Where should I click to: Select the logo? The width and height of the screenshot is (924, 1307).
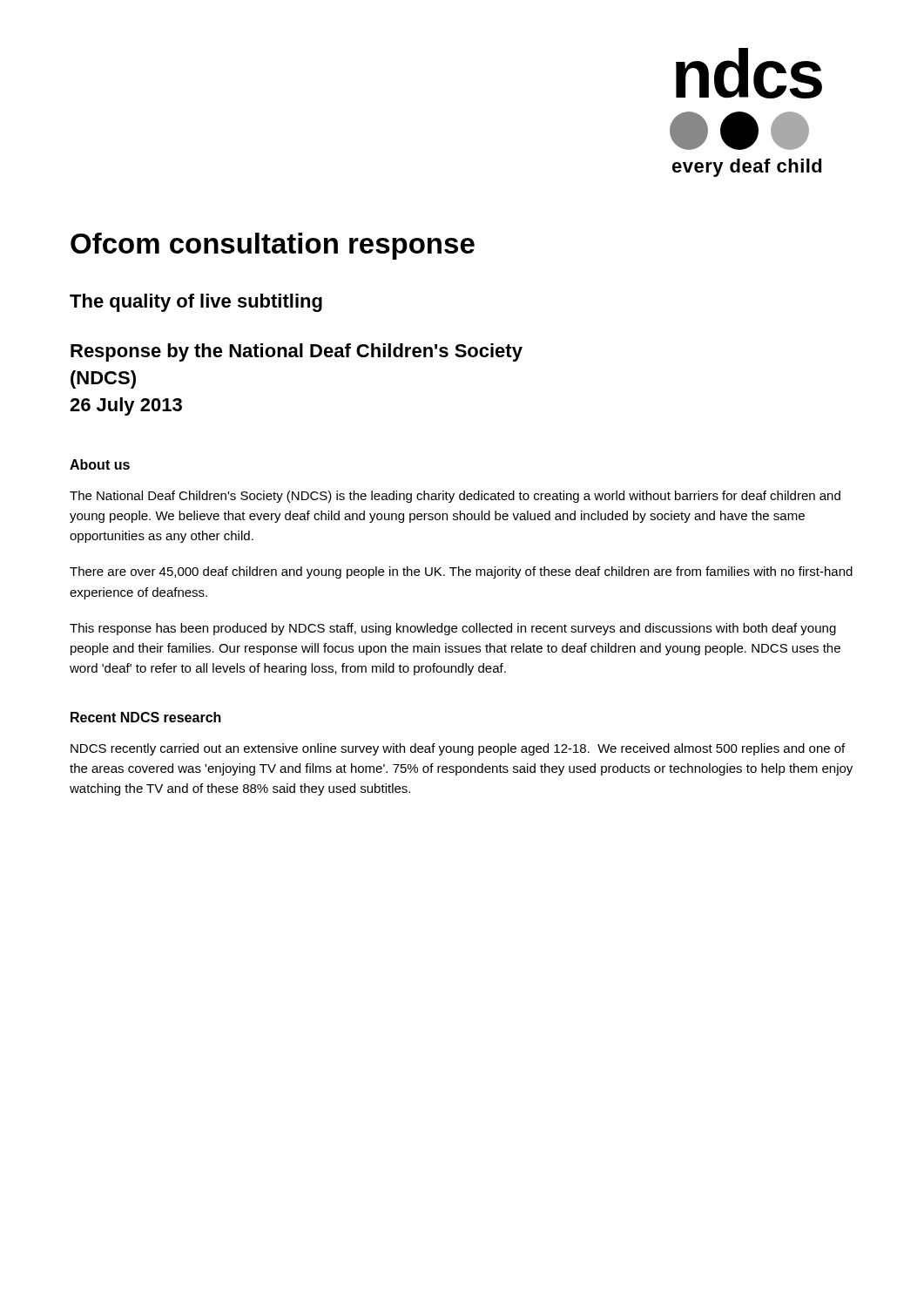pyautogui.click(x=759, y=109)
